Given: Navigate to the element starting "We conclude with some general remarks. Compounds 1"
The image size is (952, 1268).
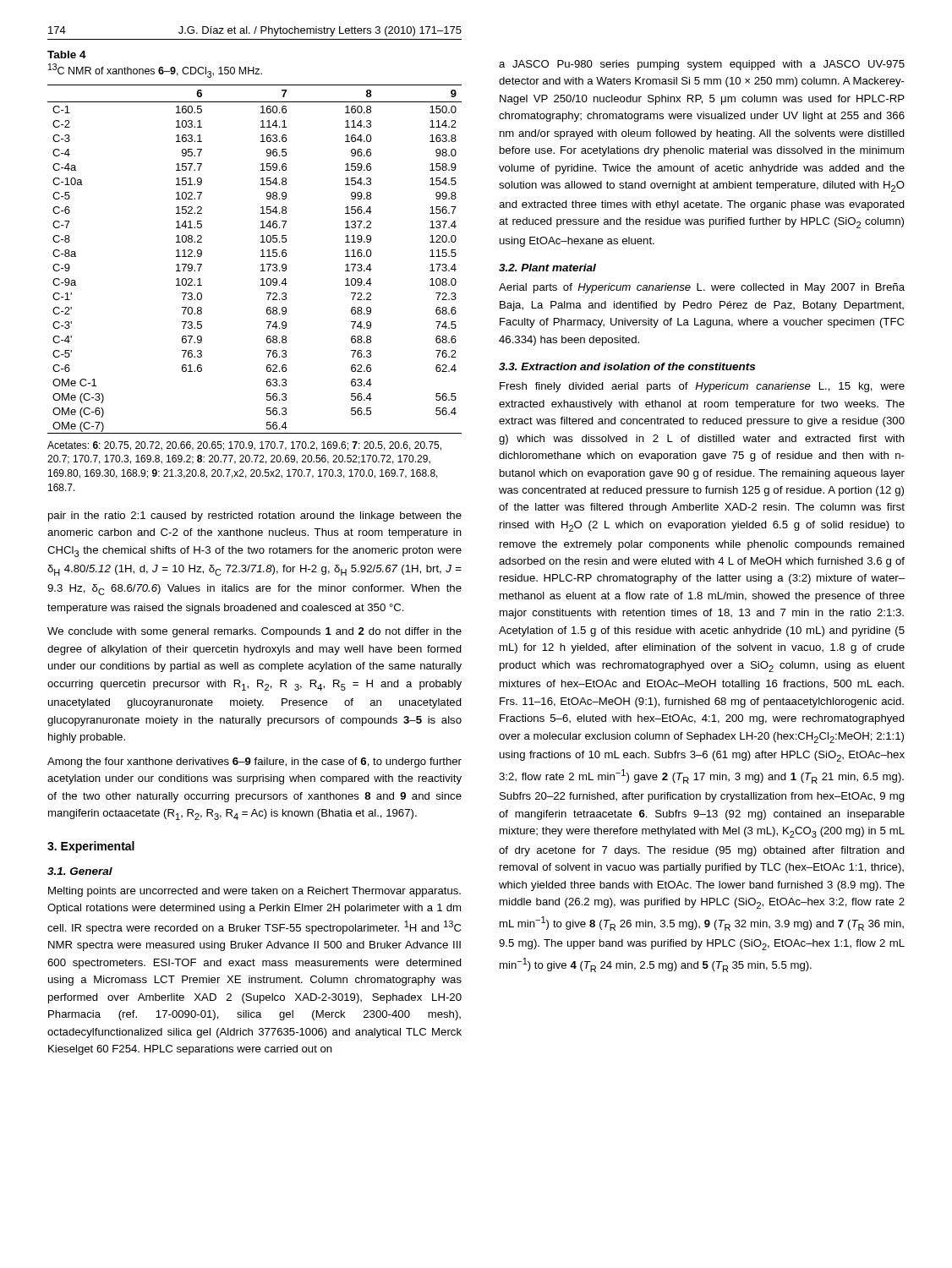Looking at the screenshot, I should coord(254,684).
